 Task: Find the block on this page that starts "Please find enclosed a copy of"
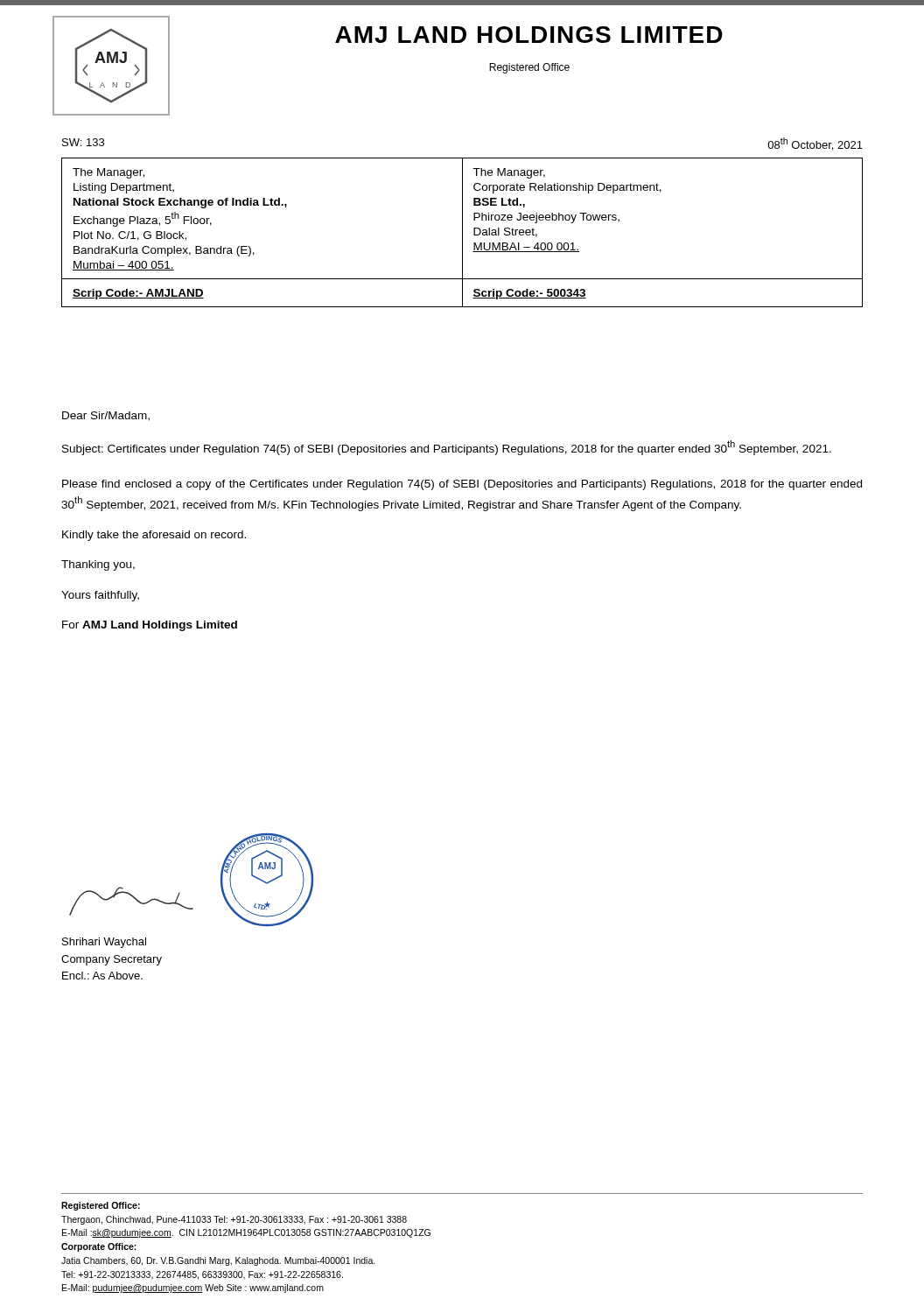(462, 495)
